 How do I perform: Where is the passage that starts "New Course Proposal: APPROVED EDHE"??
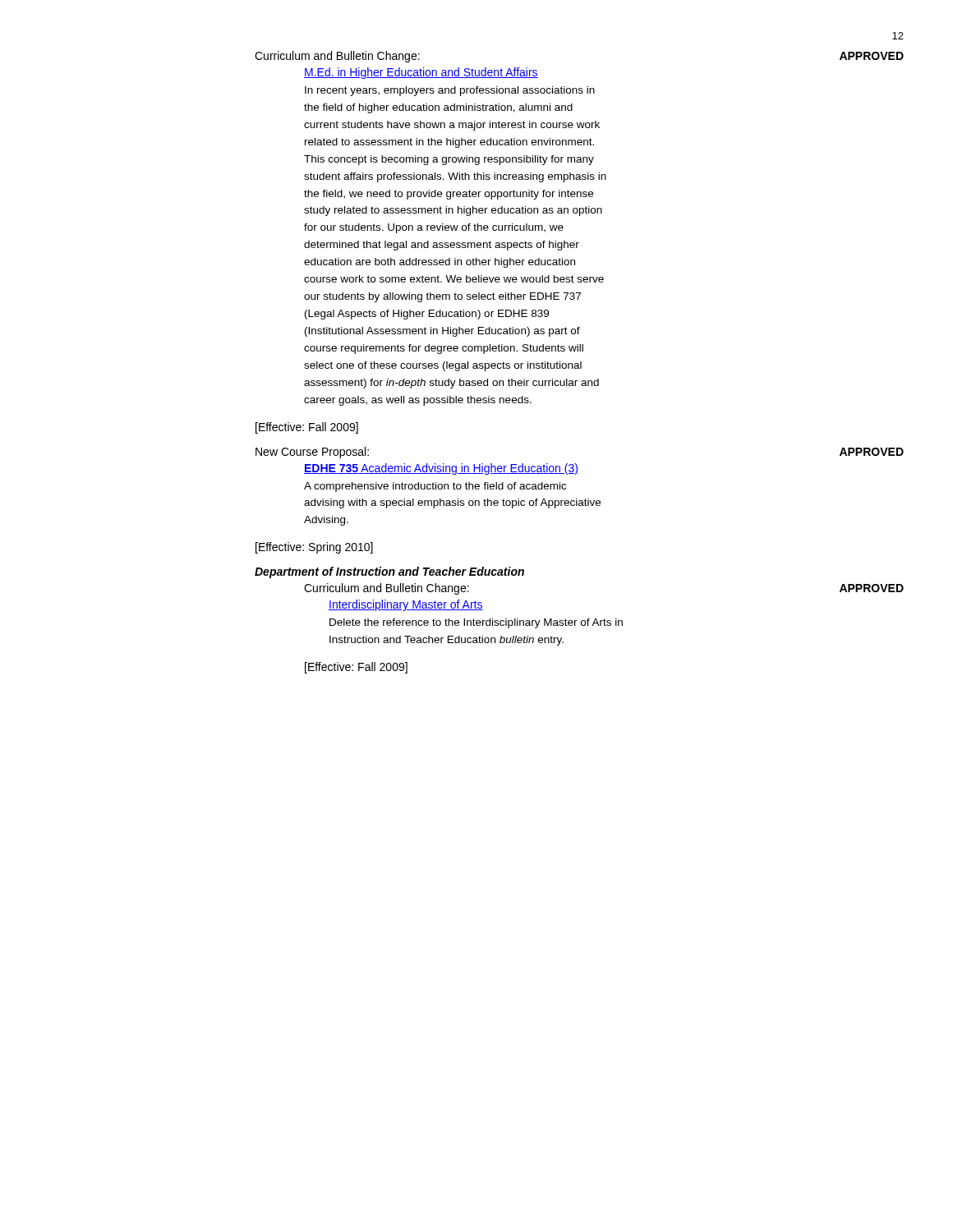(x=579, y=487)
